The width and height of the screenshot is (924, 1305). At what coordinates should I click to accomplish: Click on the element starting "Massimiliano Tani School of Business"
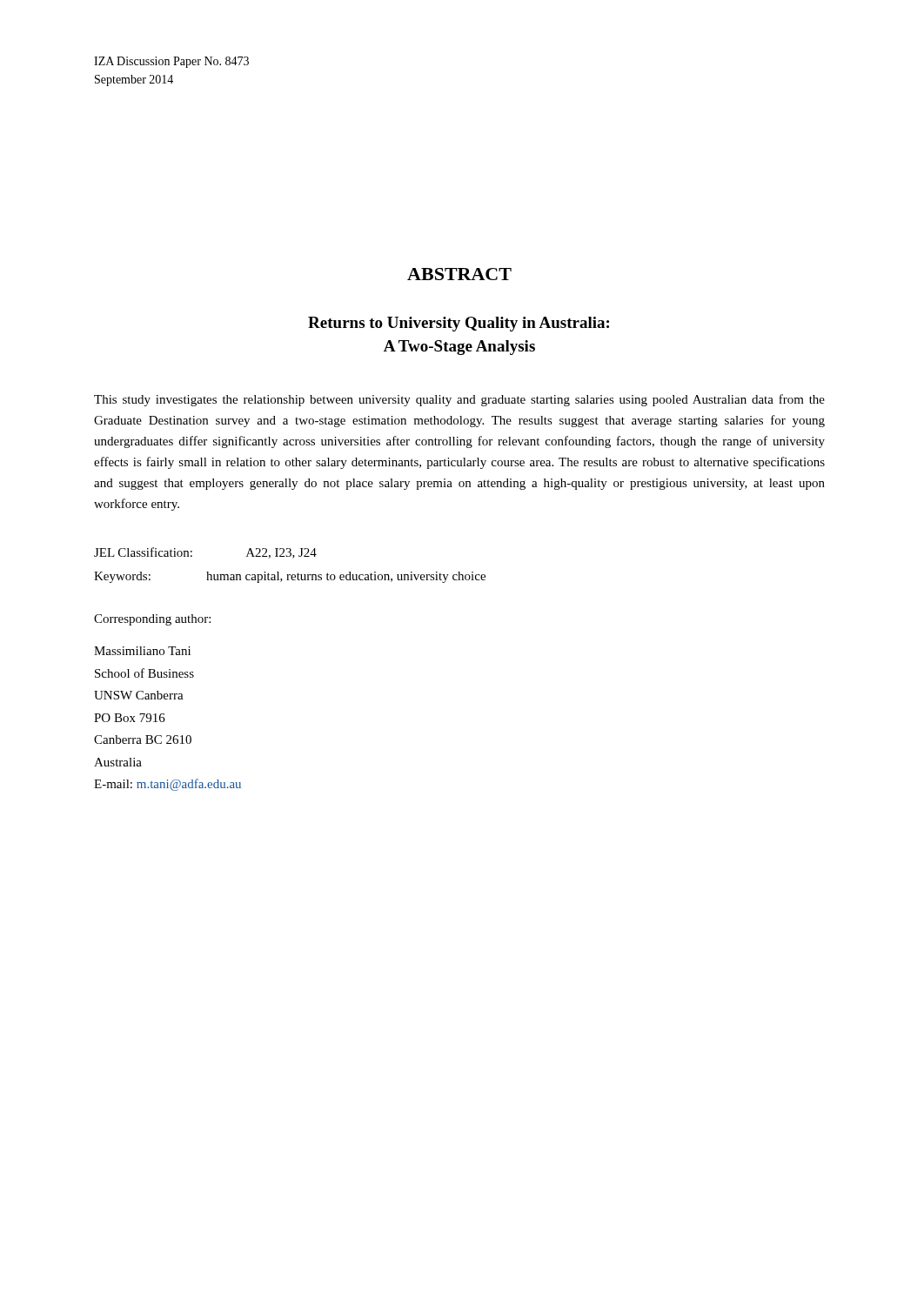point(168,717)
